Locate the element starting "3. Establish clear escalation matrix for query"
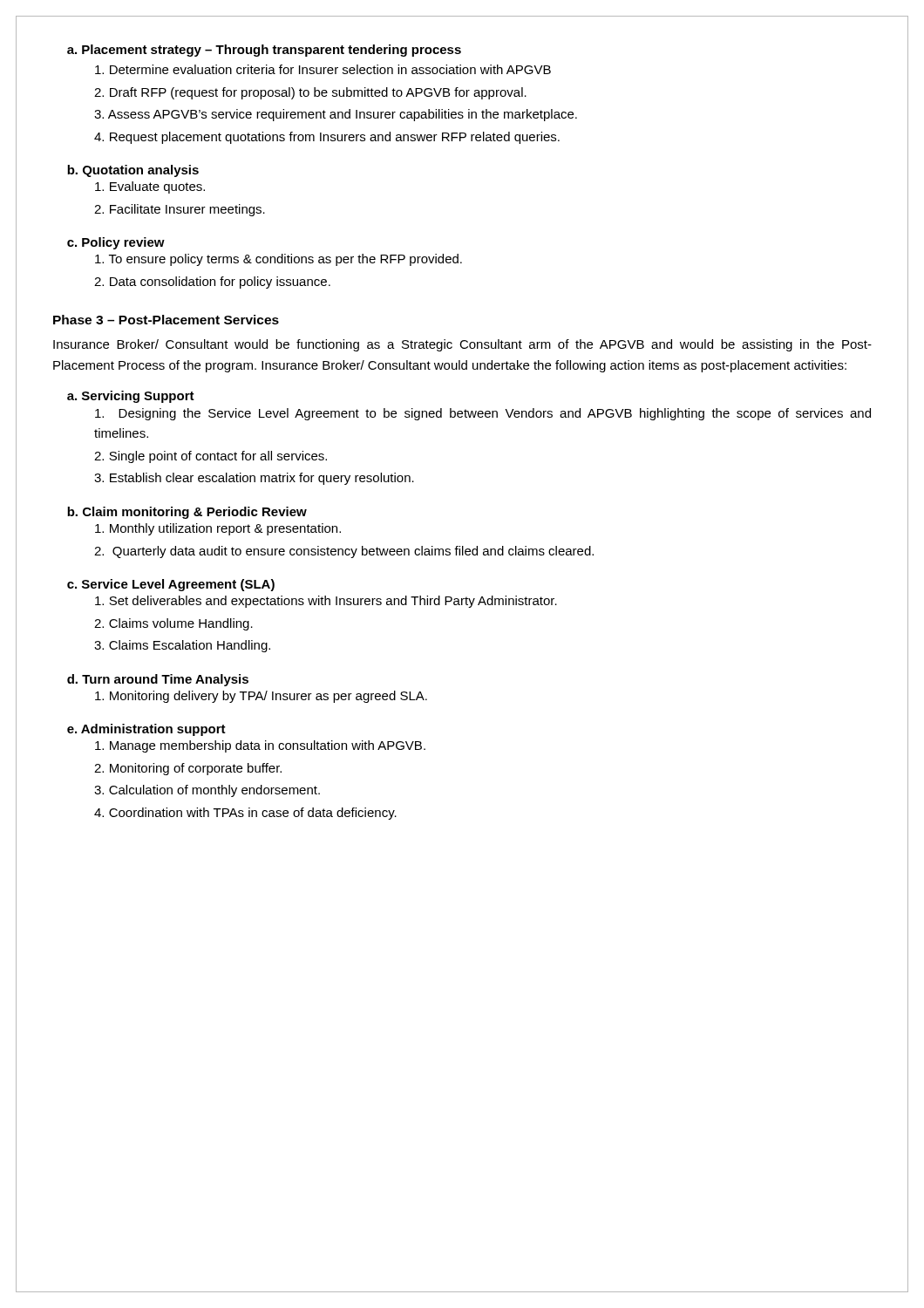 254,477
